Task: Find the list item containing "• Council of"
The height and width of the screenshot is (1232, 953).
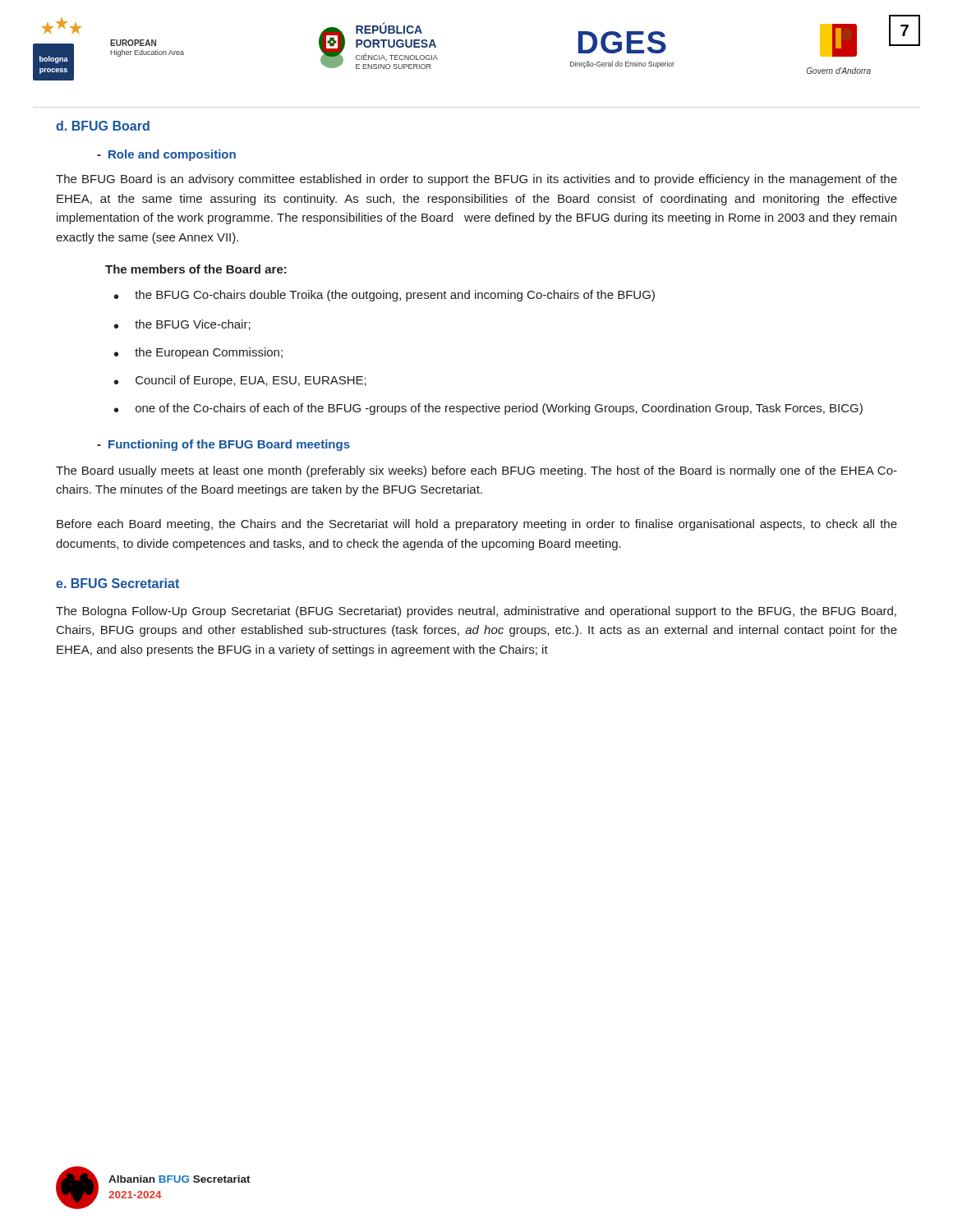Action: tap(240, 382)
